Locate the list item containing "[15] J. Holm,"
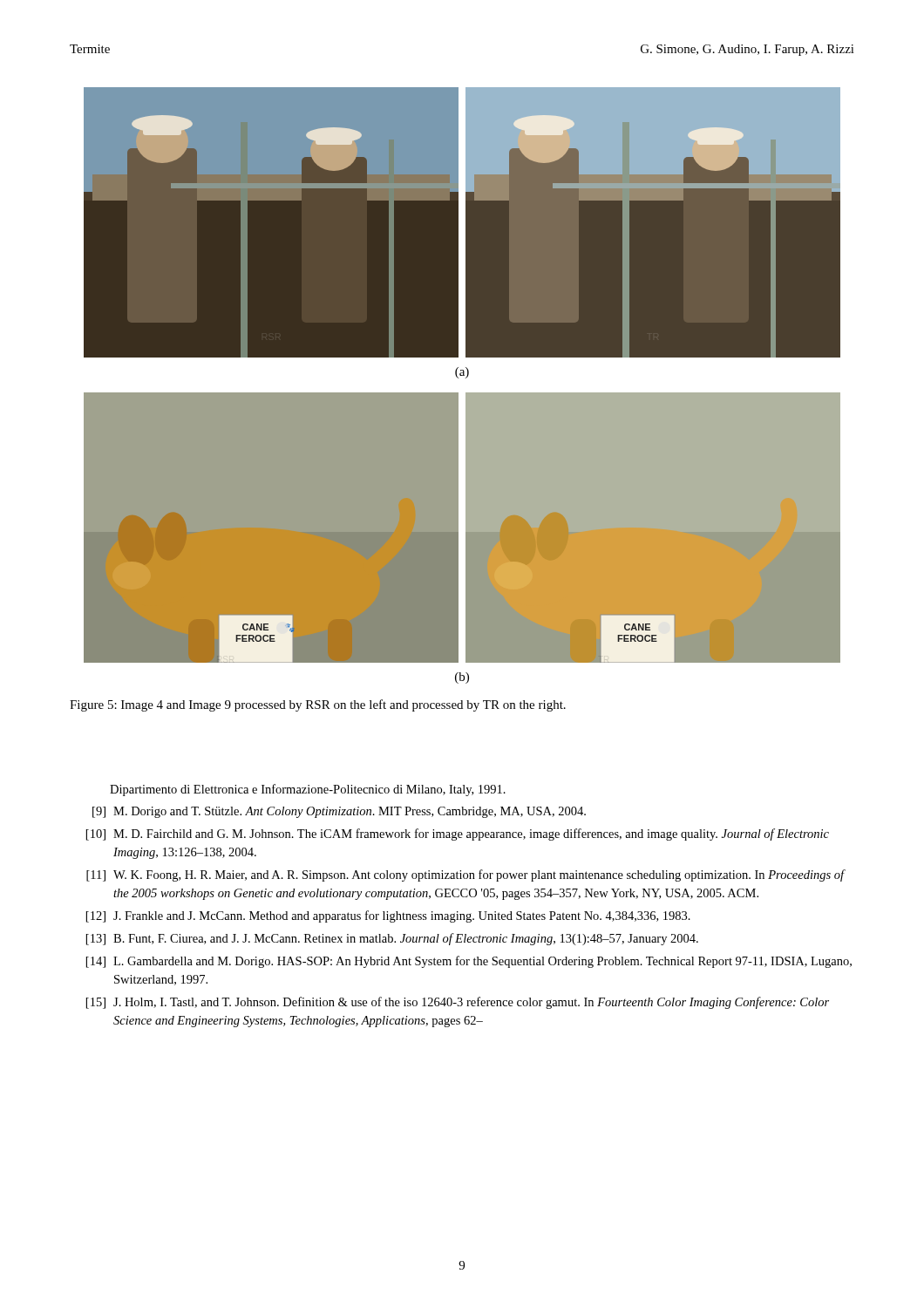Screen dimensions: 1308x924 pos(462,1012)
